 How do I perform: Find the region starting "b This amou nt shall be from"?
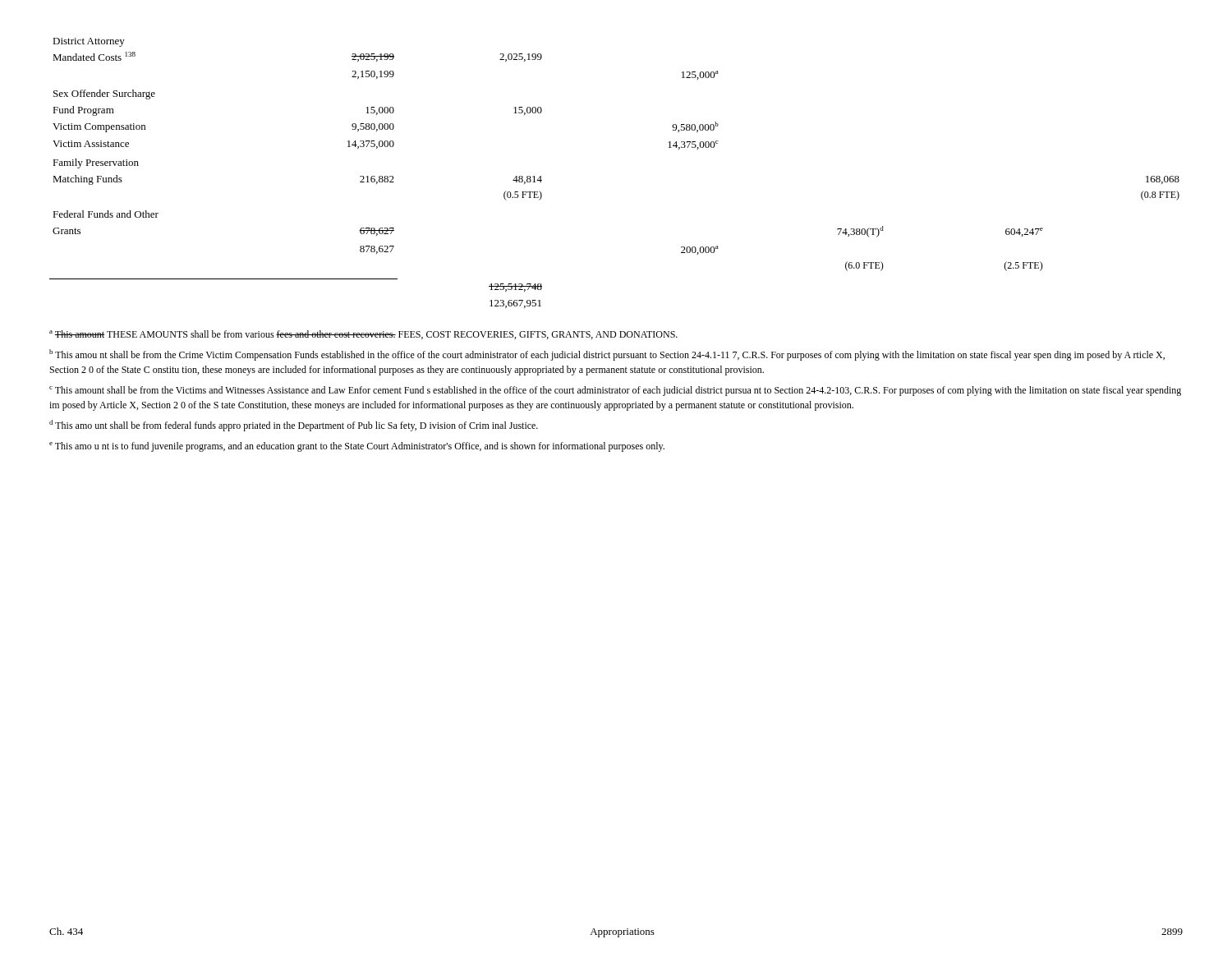607,362
